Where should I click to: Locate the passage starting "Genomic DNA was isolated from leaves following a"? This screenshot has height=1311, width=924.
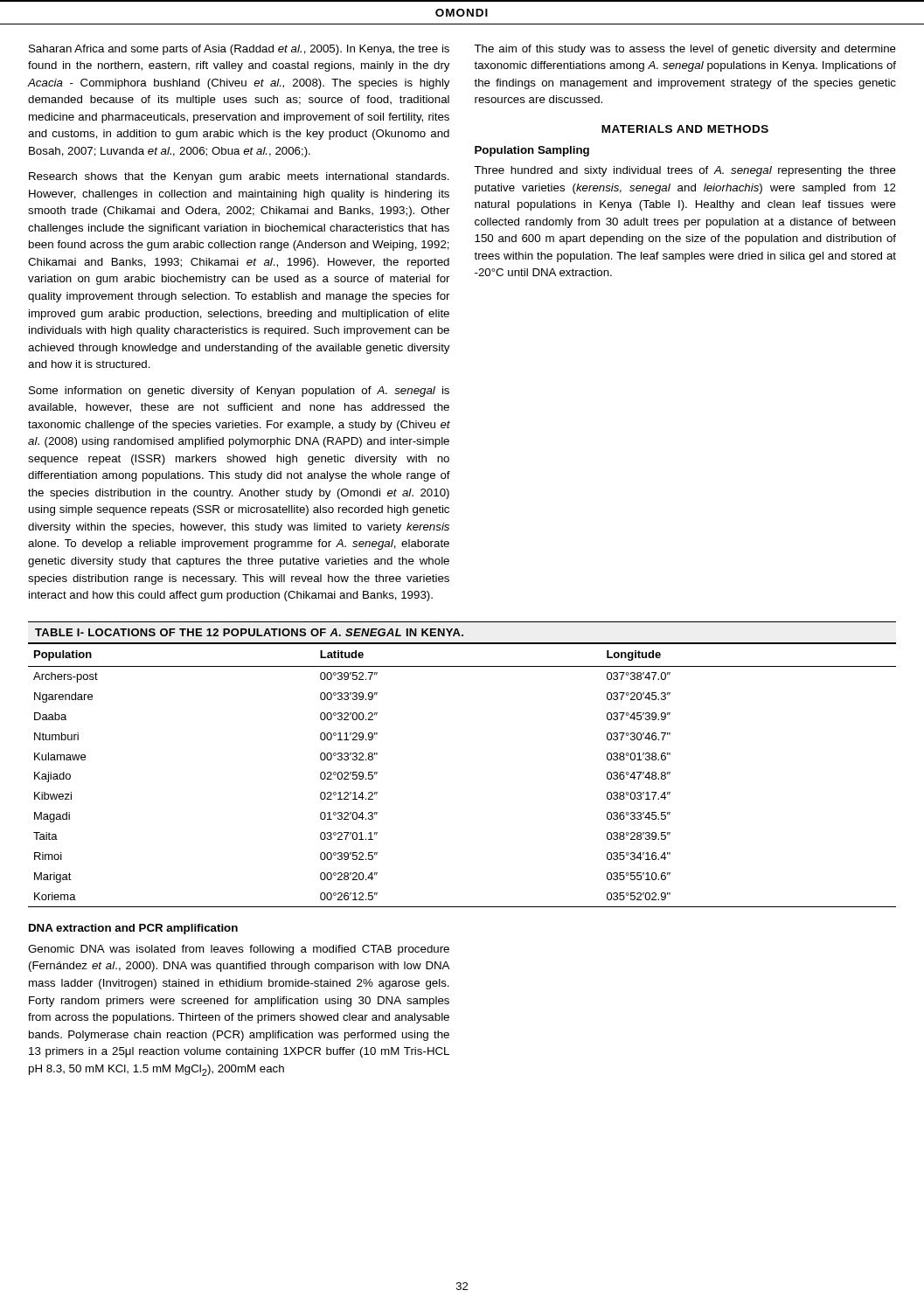239,1010
